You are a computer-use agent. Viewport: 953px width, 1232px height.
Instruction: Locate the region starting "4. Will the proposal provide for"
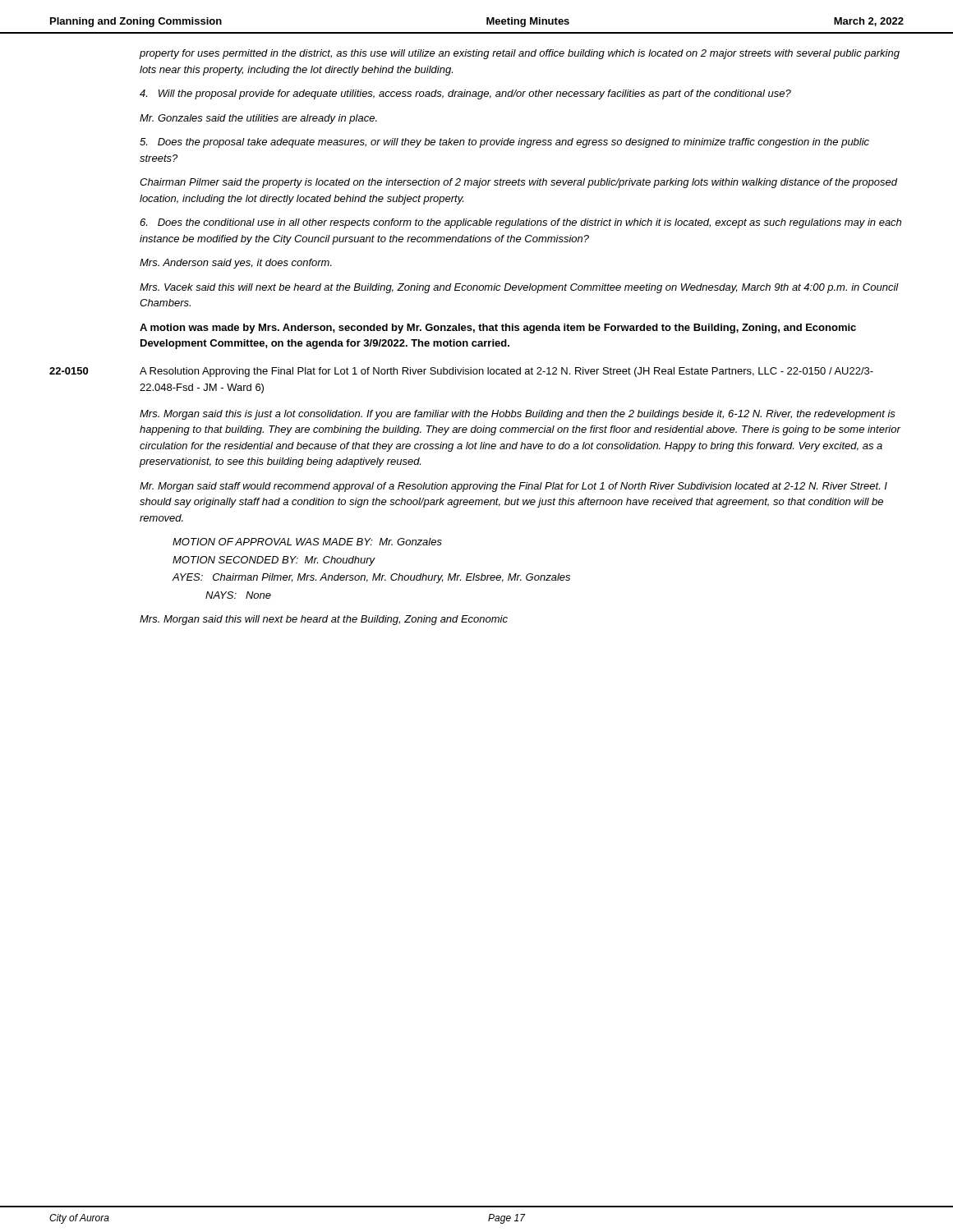coord(465,93)
